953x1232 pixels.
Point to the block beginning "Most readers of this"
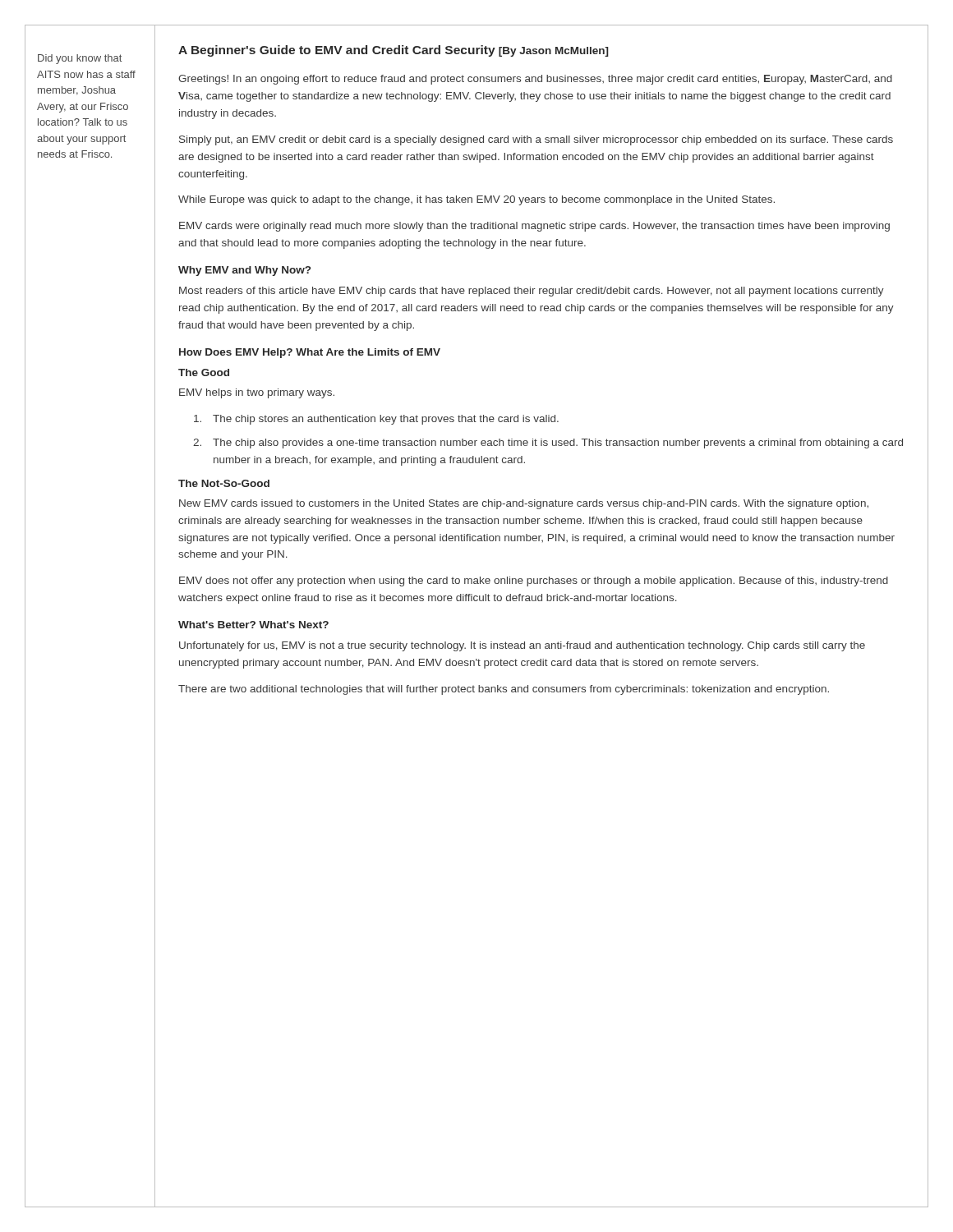tap(536, 308)
